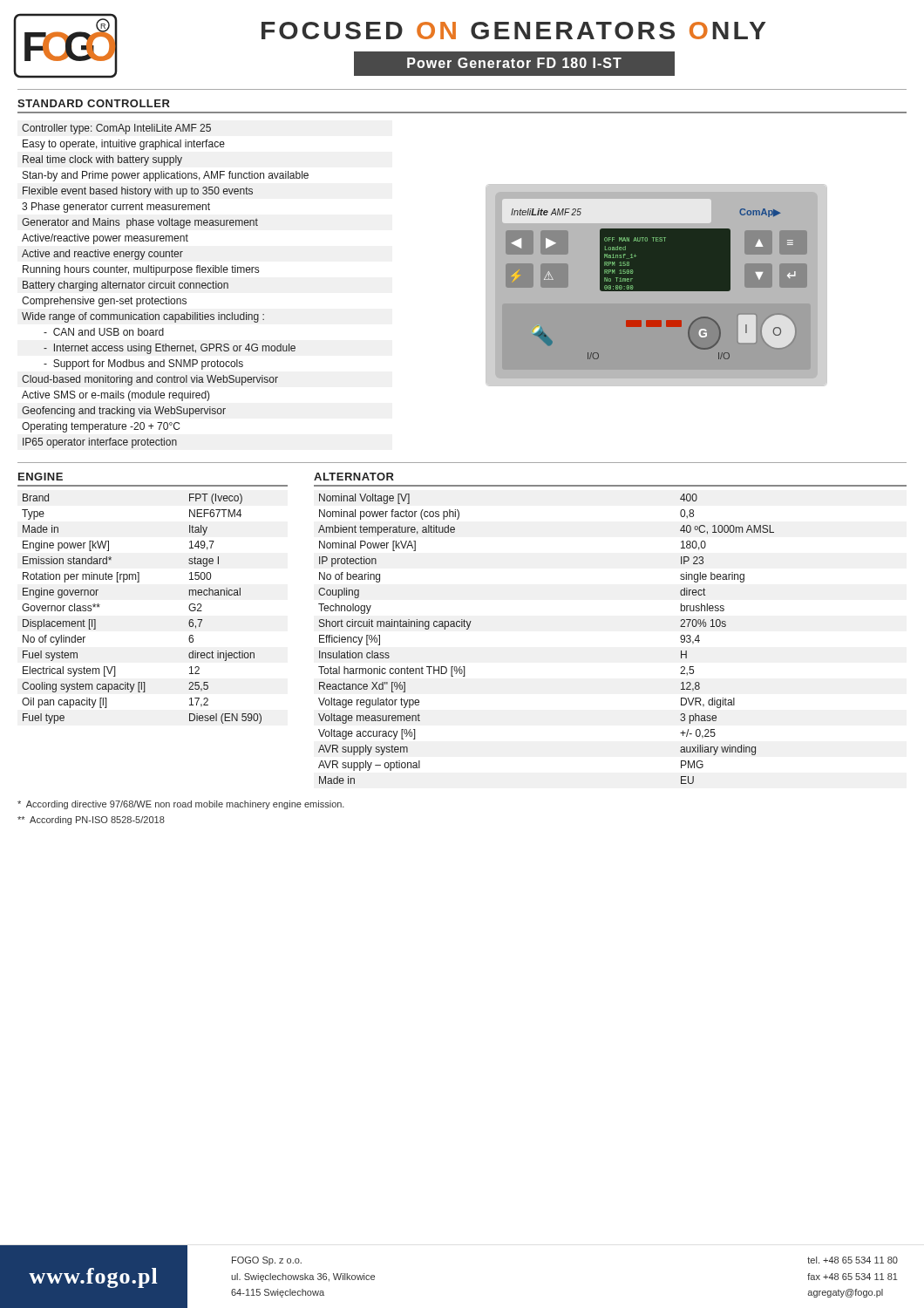
Task: Select the list item with the text "Geofencing and tracking via WebSupervisor"
Action: coord(205,411)
